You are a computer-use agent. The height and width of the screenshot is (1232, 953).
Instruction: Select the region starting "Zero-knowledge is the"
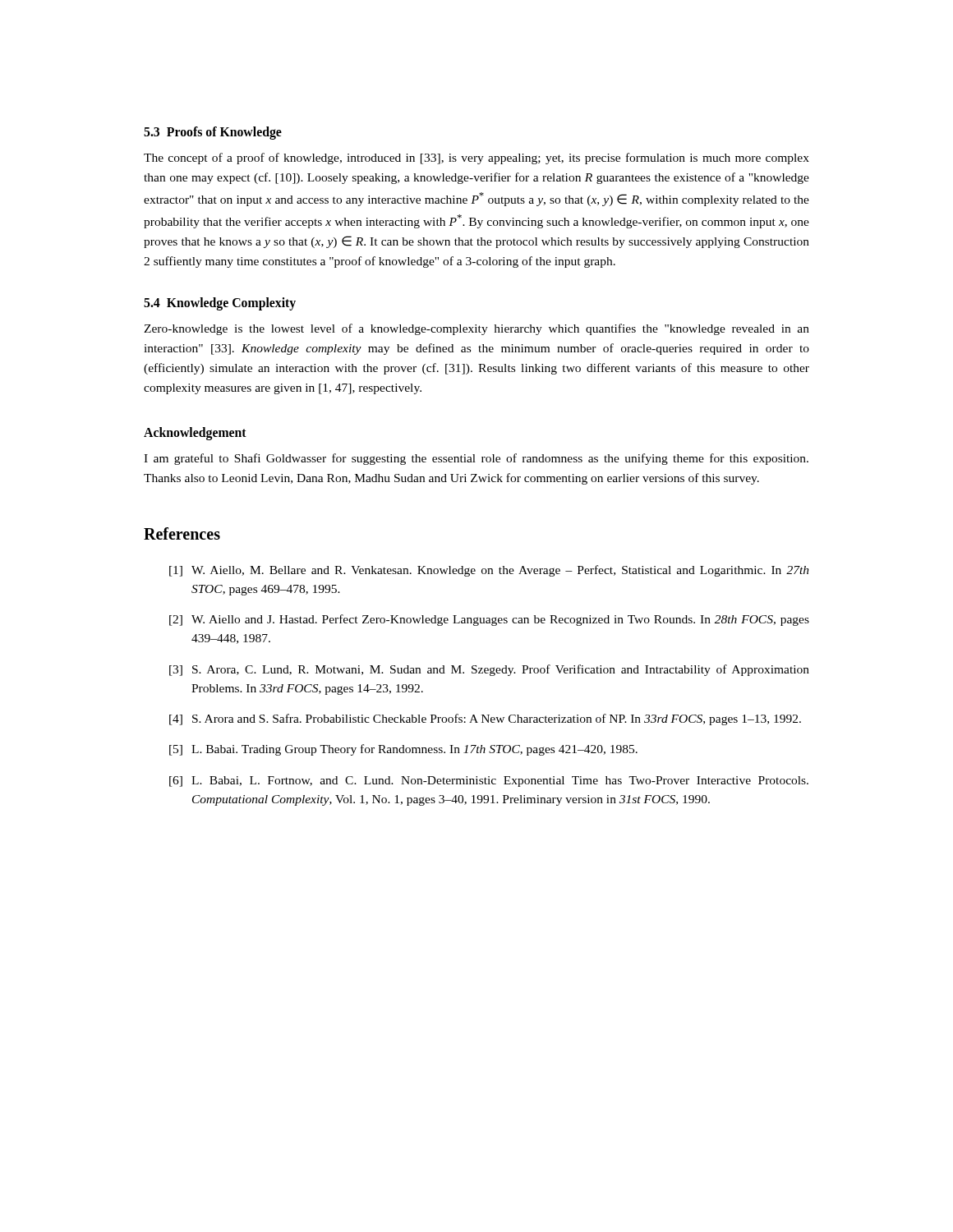click(x=476, y=358)
